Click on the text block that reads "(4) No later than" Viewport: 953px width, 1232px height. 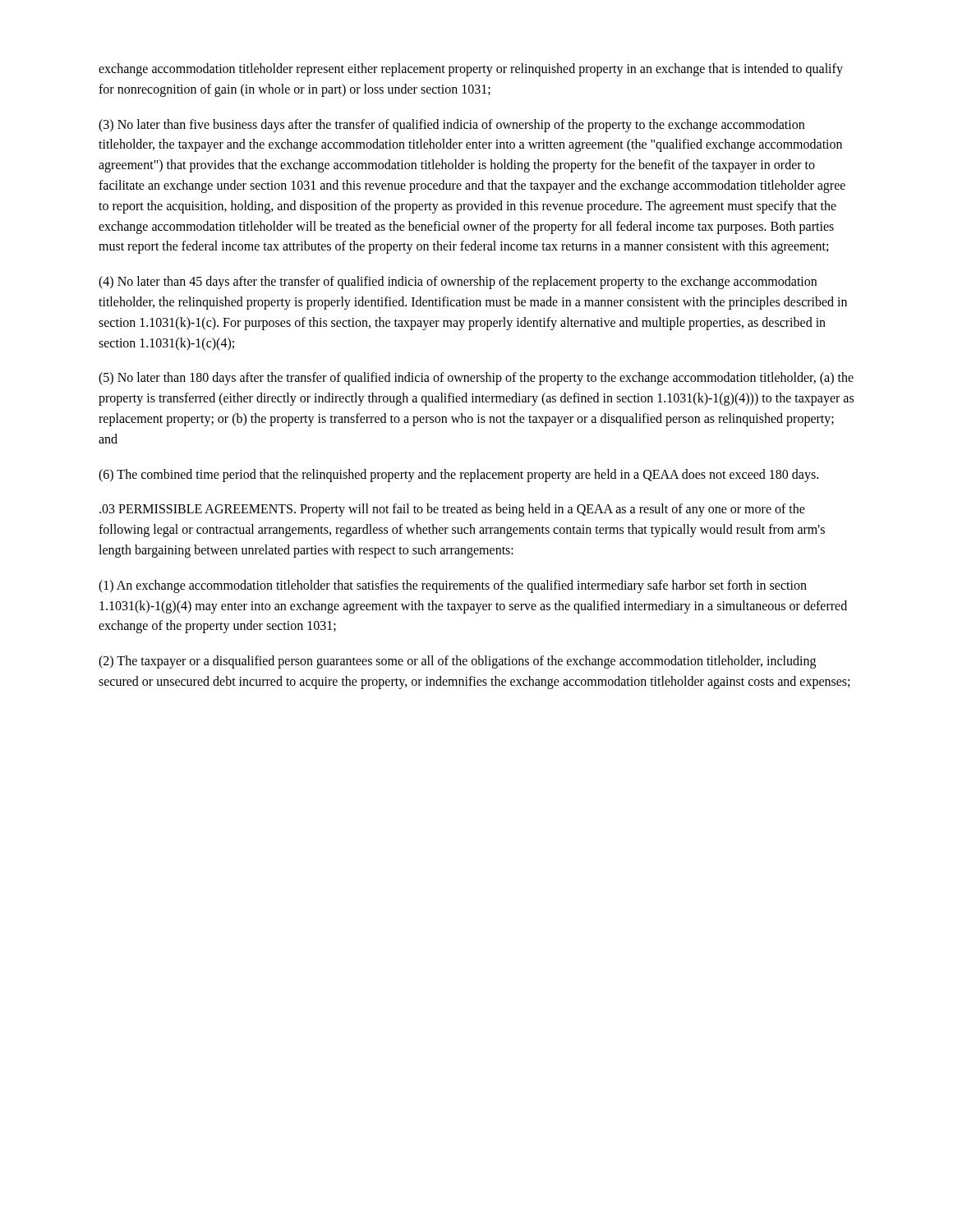tap(473, 312)
